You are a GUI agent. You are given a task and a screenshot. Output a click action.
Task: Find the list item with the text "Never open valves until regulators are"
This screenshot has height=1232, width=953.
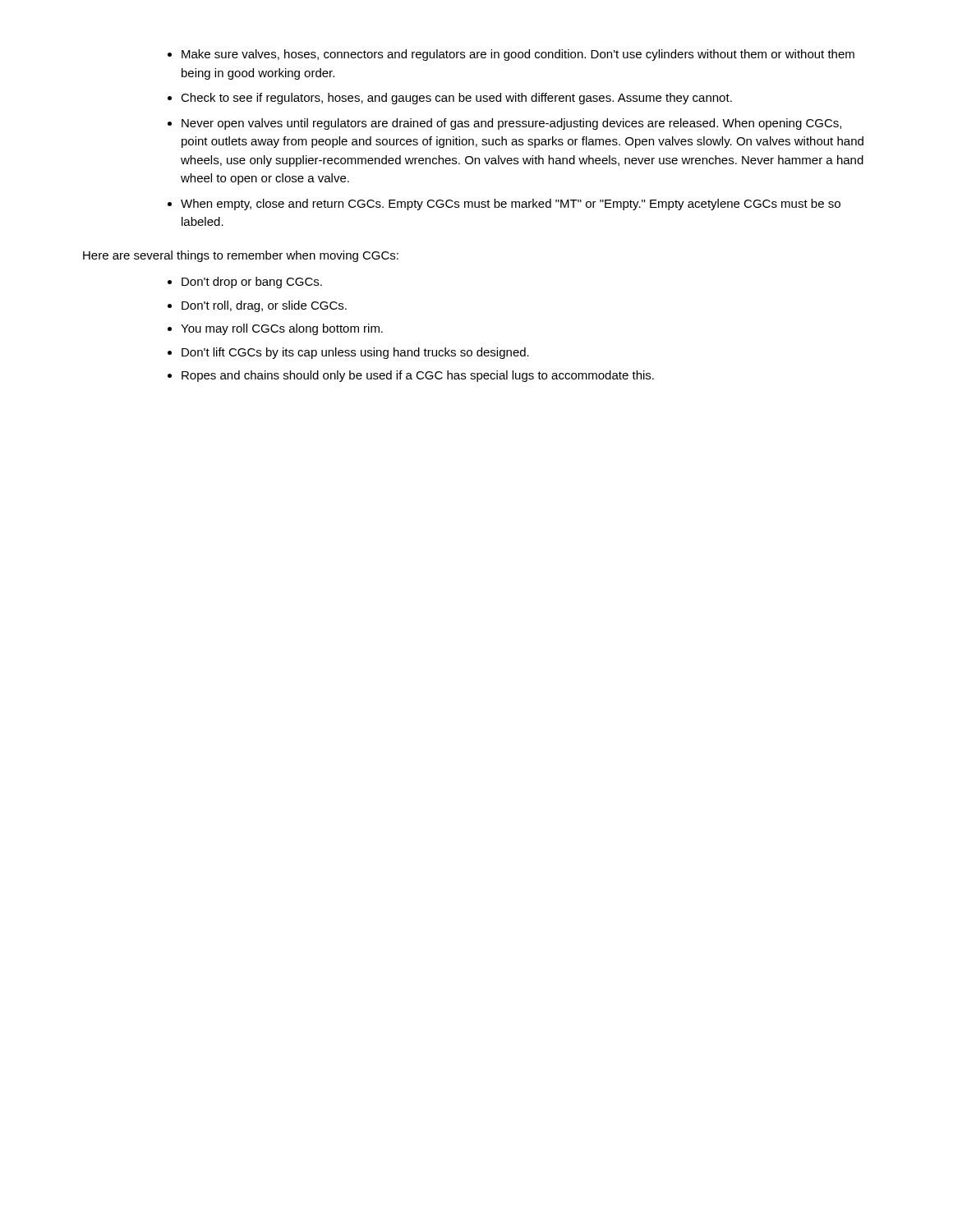(x=526, y=151)
